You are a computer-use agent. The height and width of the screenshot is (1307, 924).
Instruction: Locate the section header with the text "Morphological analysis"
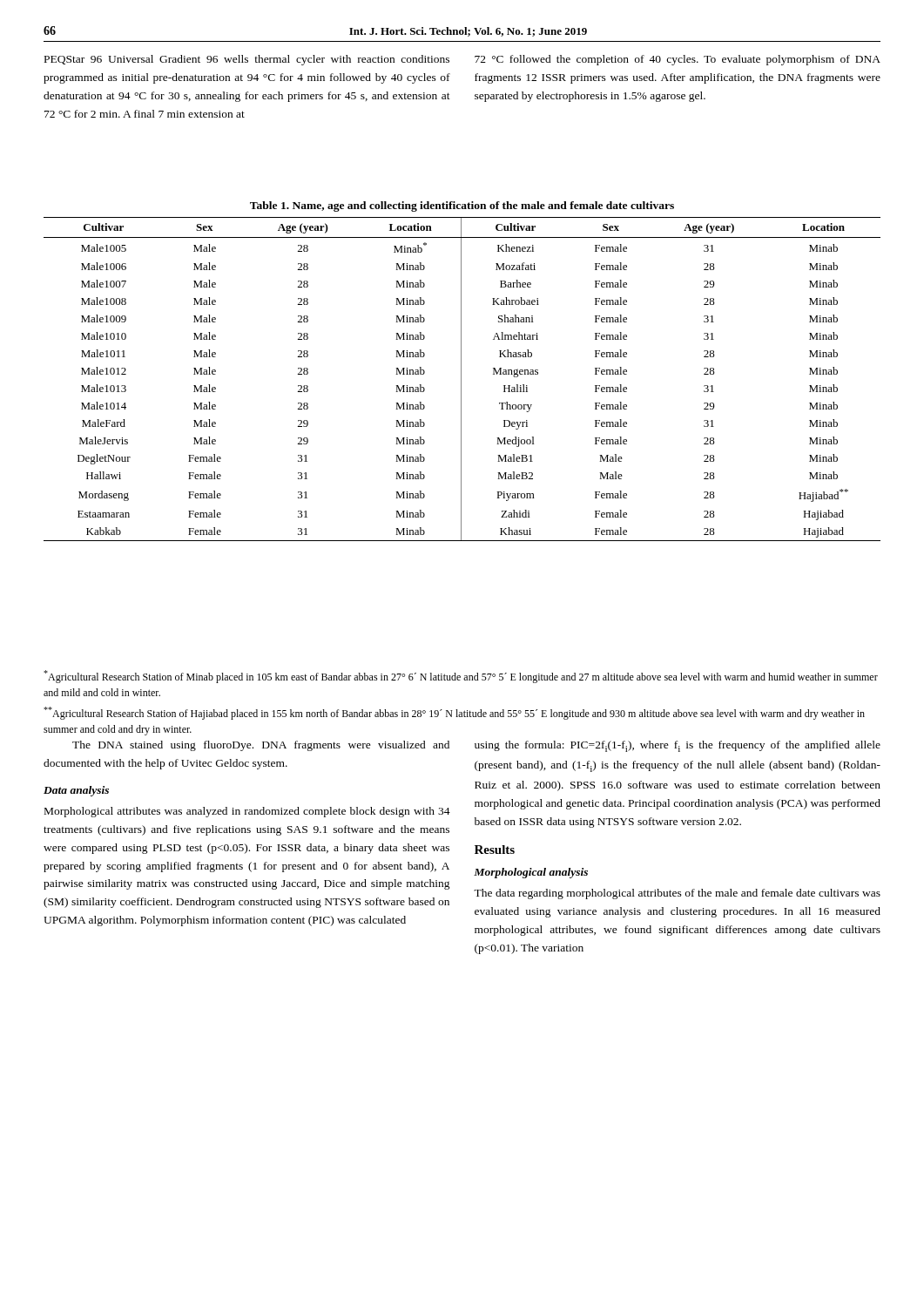(531, 872)
